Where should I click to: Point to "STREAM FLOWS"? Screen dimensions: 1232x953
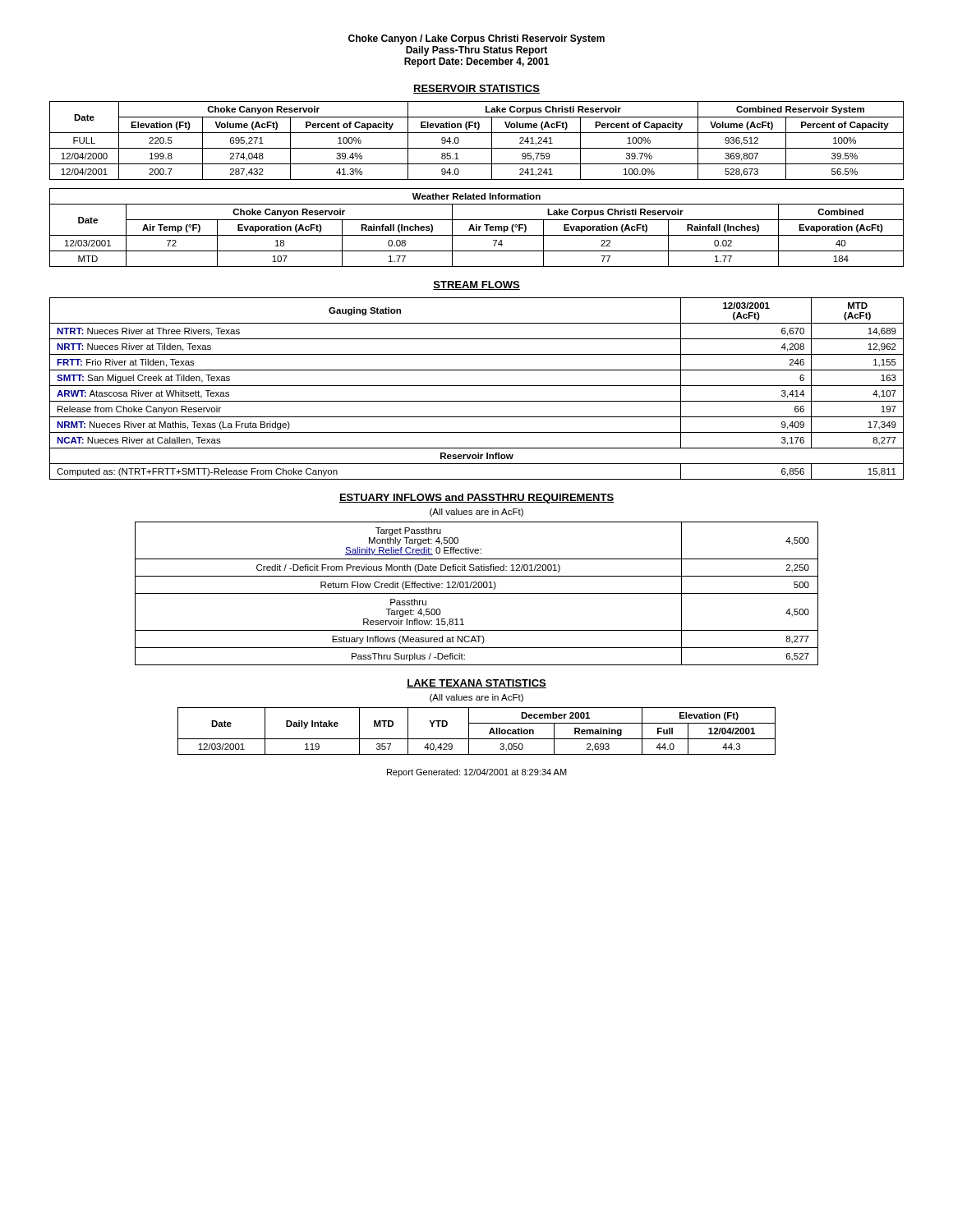point(476,285)
